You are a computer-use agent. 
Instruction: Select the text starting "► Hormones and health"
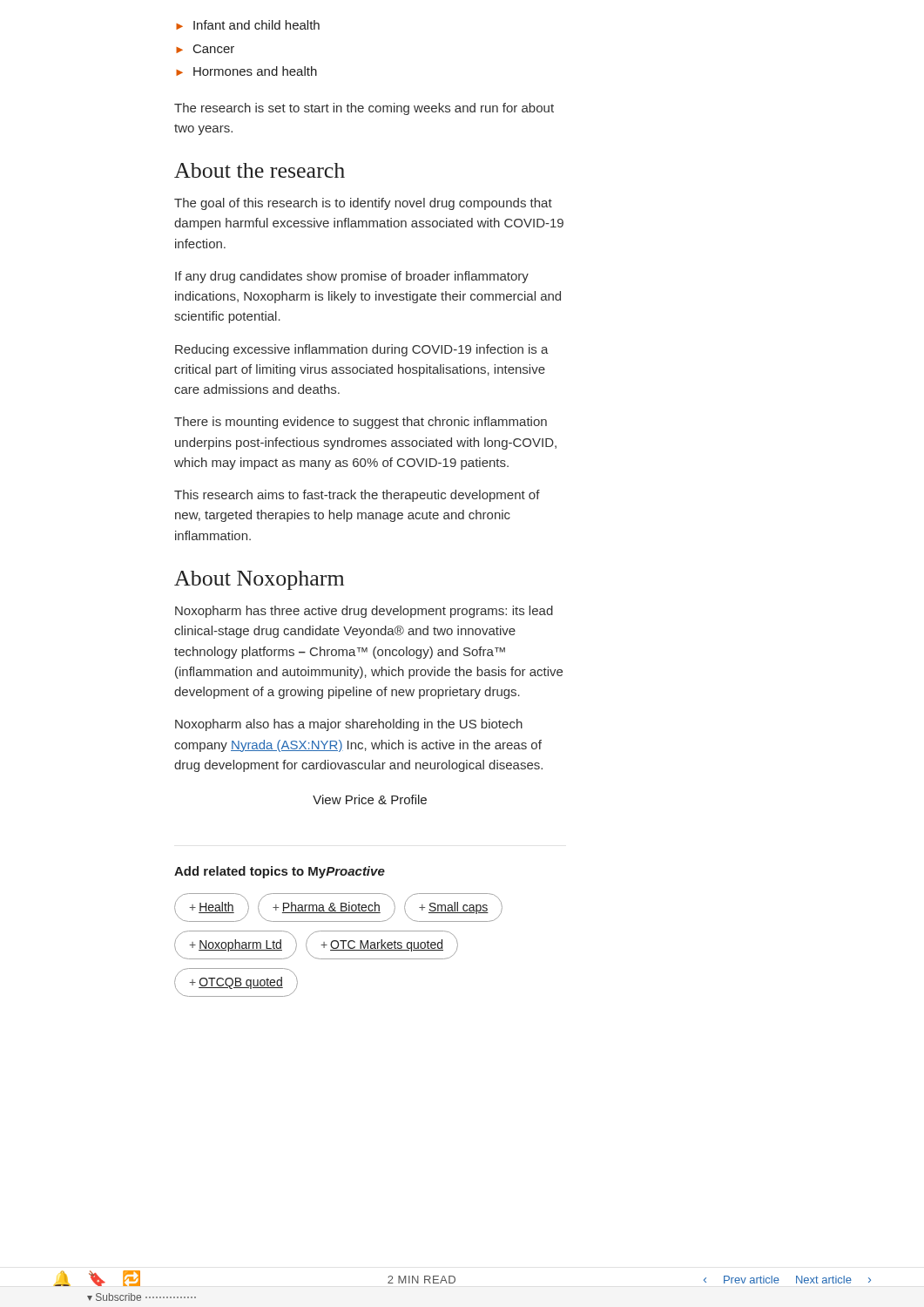click(x=246, y=72)
